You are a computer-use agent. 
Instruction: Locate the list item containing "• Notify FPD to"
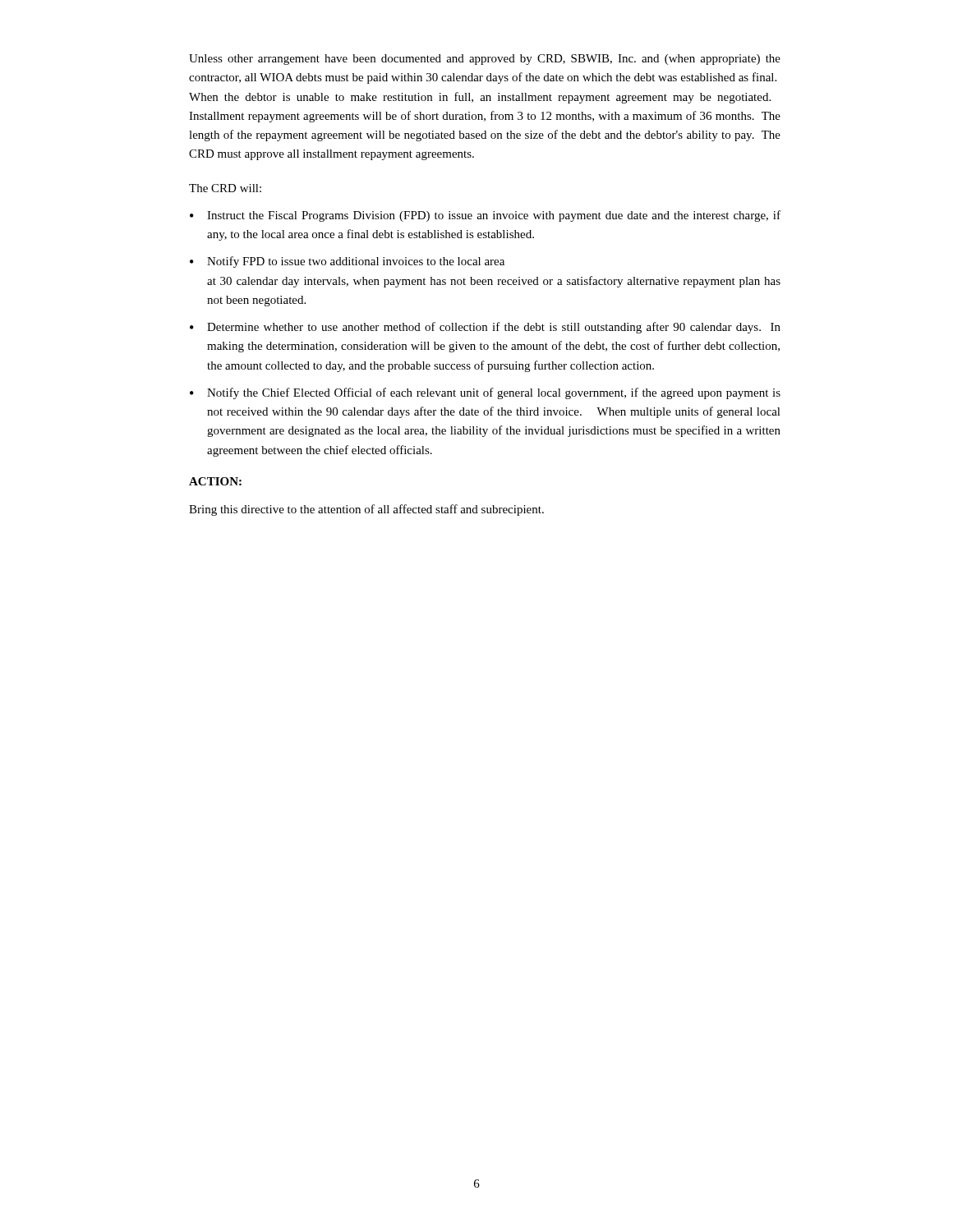(485, 281)
